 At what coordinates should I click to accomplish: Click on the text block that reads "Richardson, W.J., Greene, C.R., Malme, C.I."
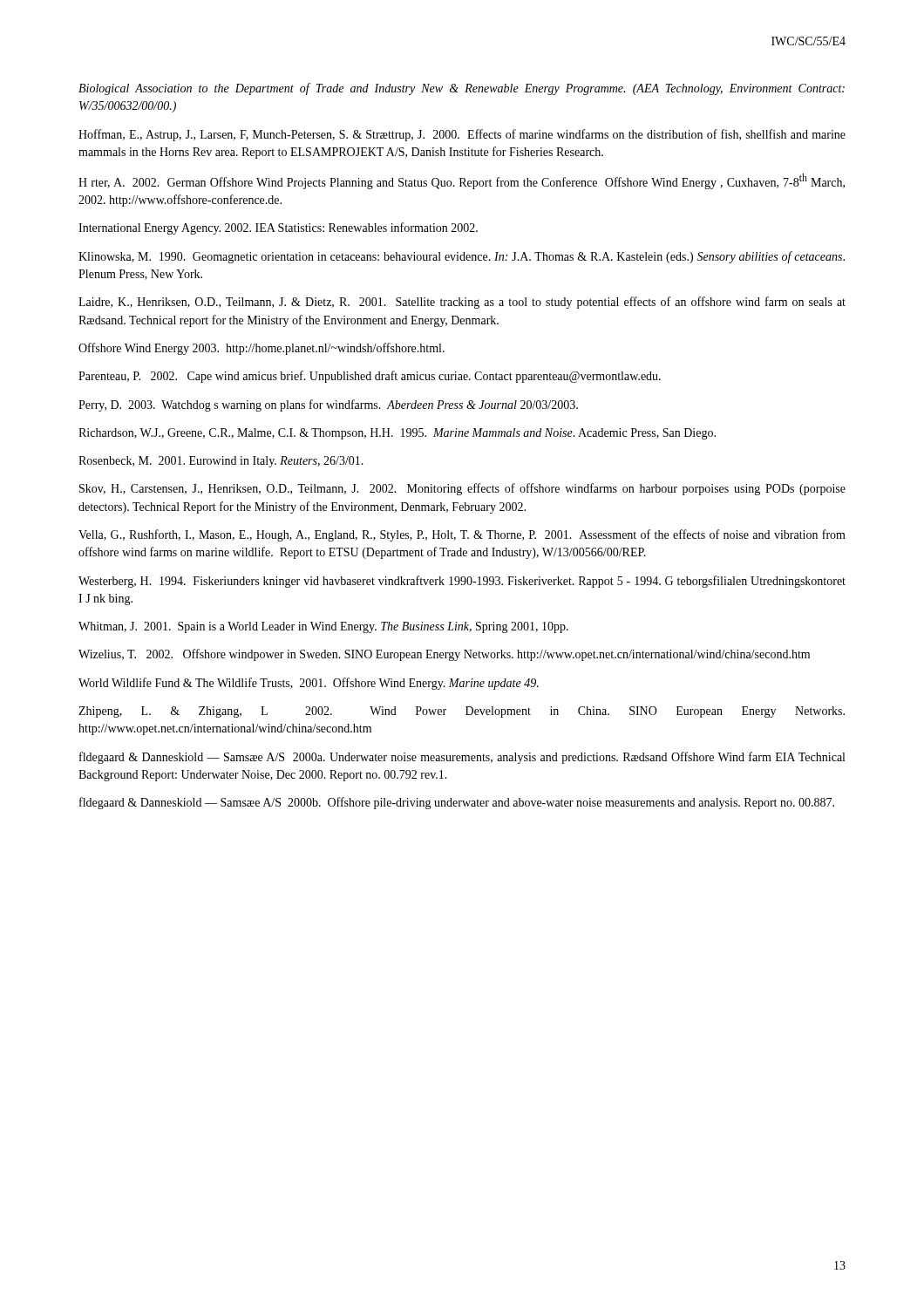coord(397,433)
